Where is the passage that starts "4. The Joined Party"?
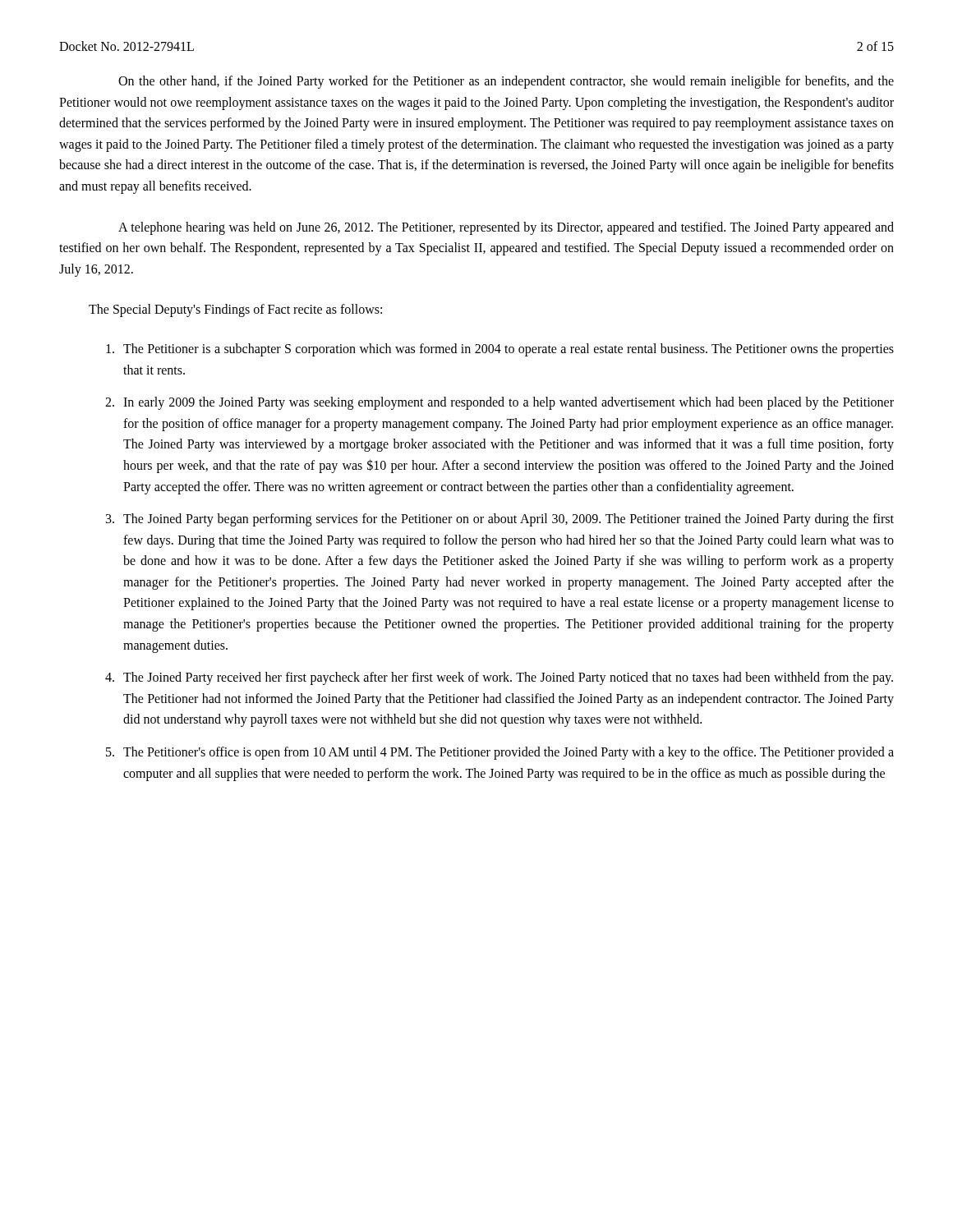953x1232 pixels. coord(491,699)
